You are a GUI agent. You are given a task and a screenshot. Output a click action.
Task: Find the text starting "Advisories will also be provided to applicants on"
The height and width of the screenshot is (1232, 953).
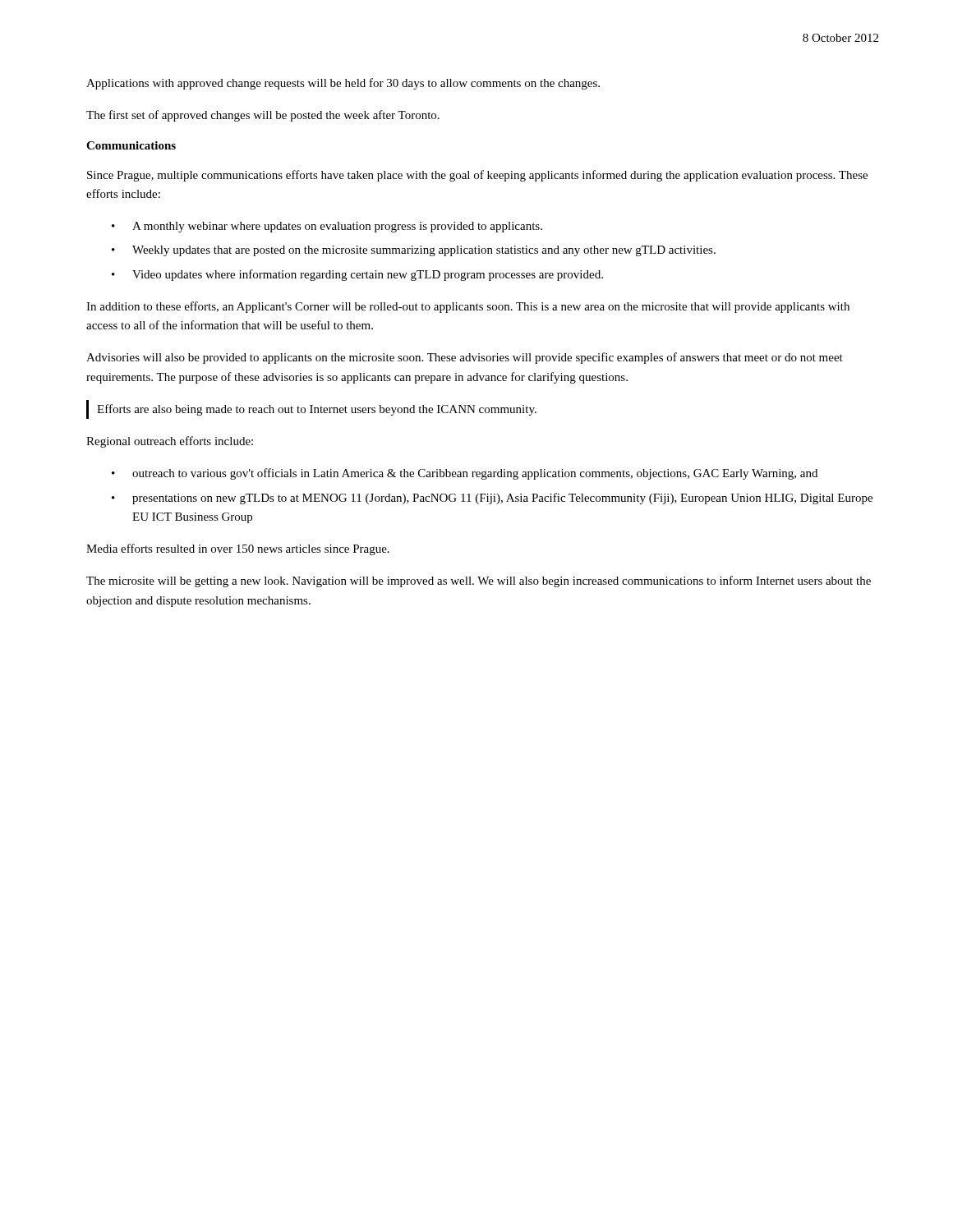click(x=464, y=367)
